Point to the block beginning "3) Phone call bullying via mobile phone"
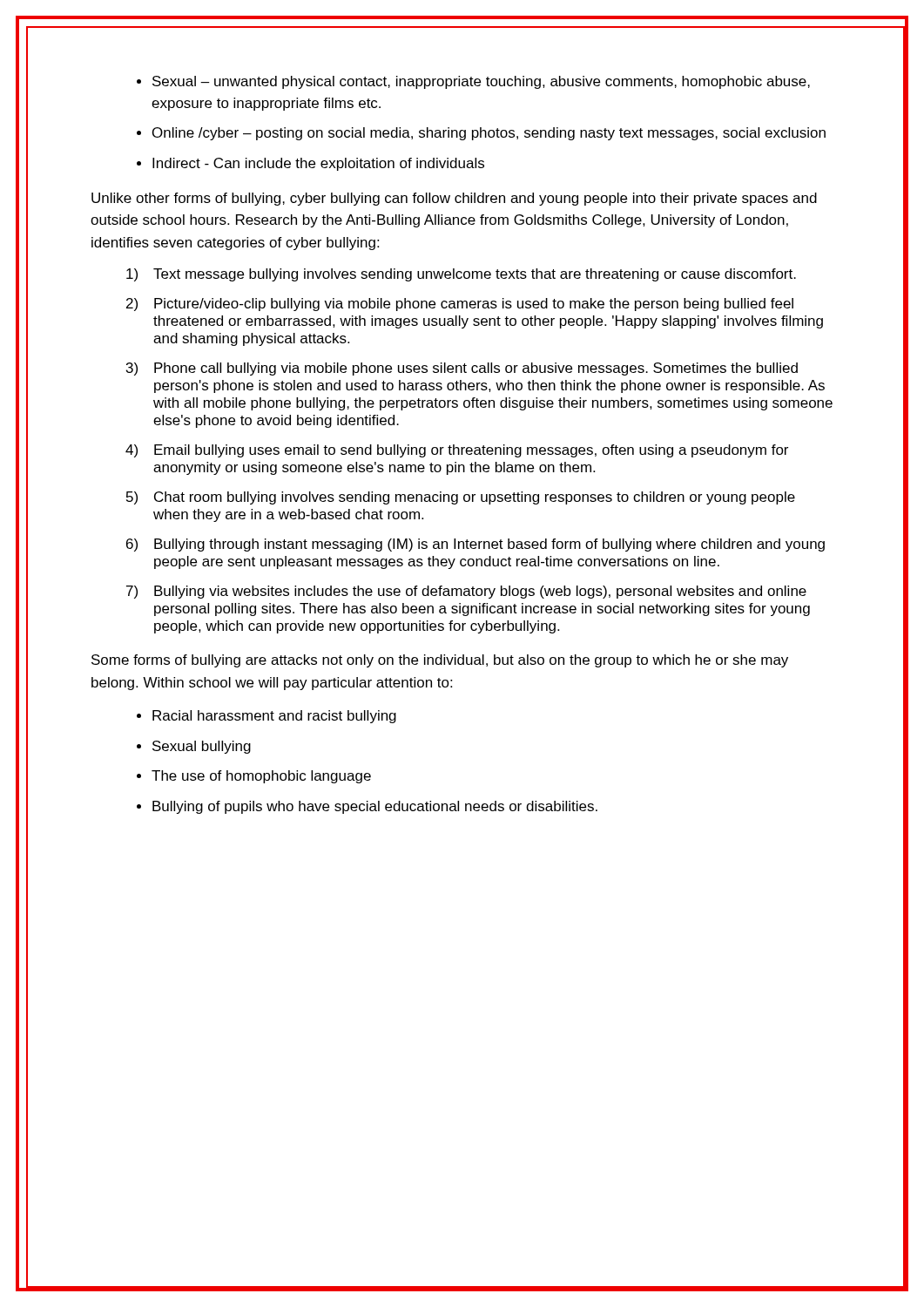Viewport: 924px width, 1307px height. (x=479, y=395)
